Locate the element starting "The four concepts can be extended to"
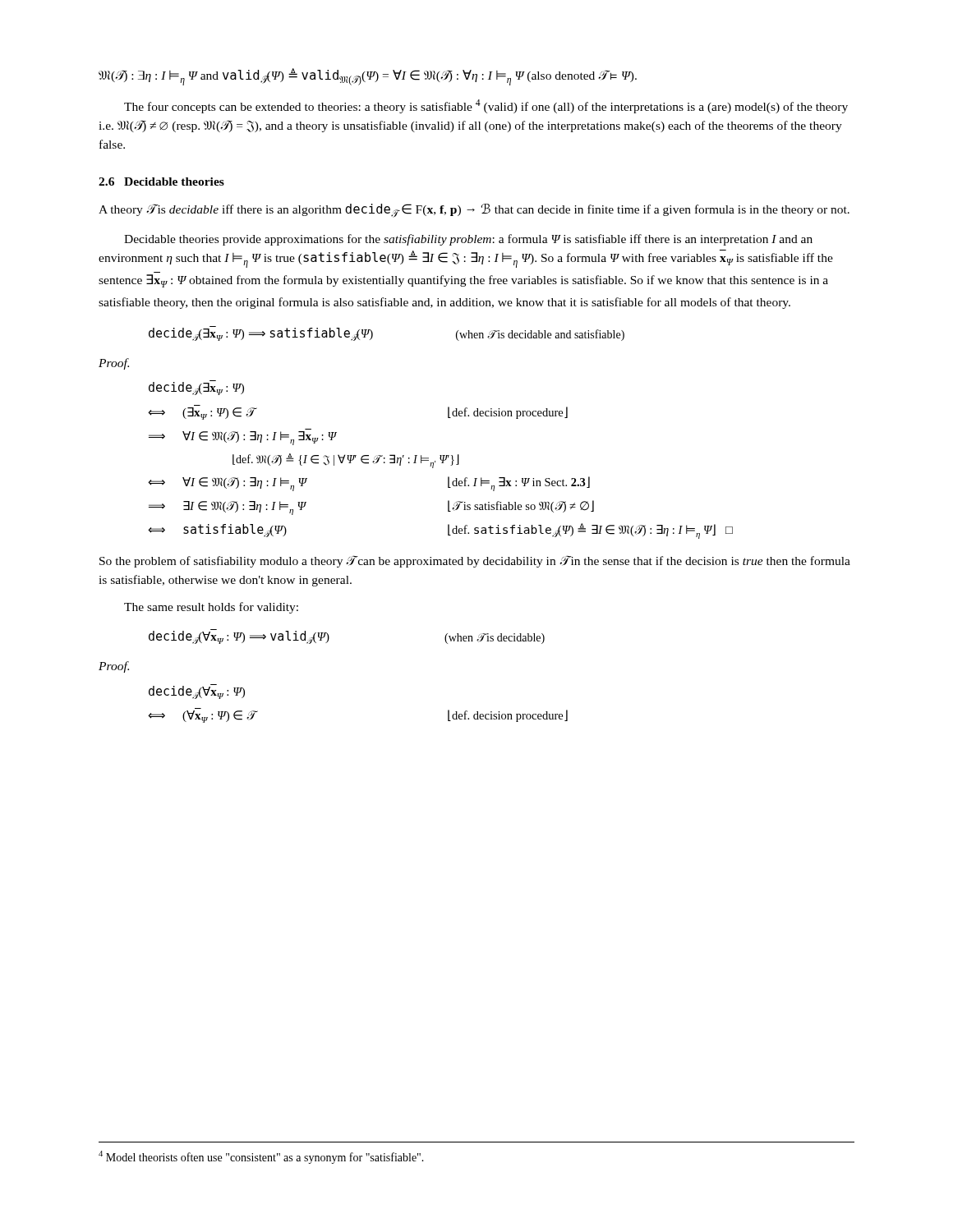This screenshot has width=953, height=1232. (x=473, y=124)
